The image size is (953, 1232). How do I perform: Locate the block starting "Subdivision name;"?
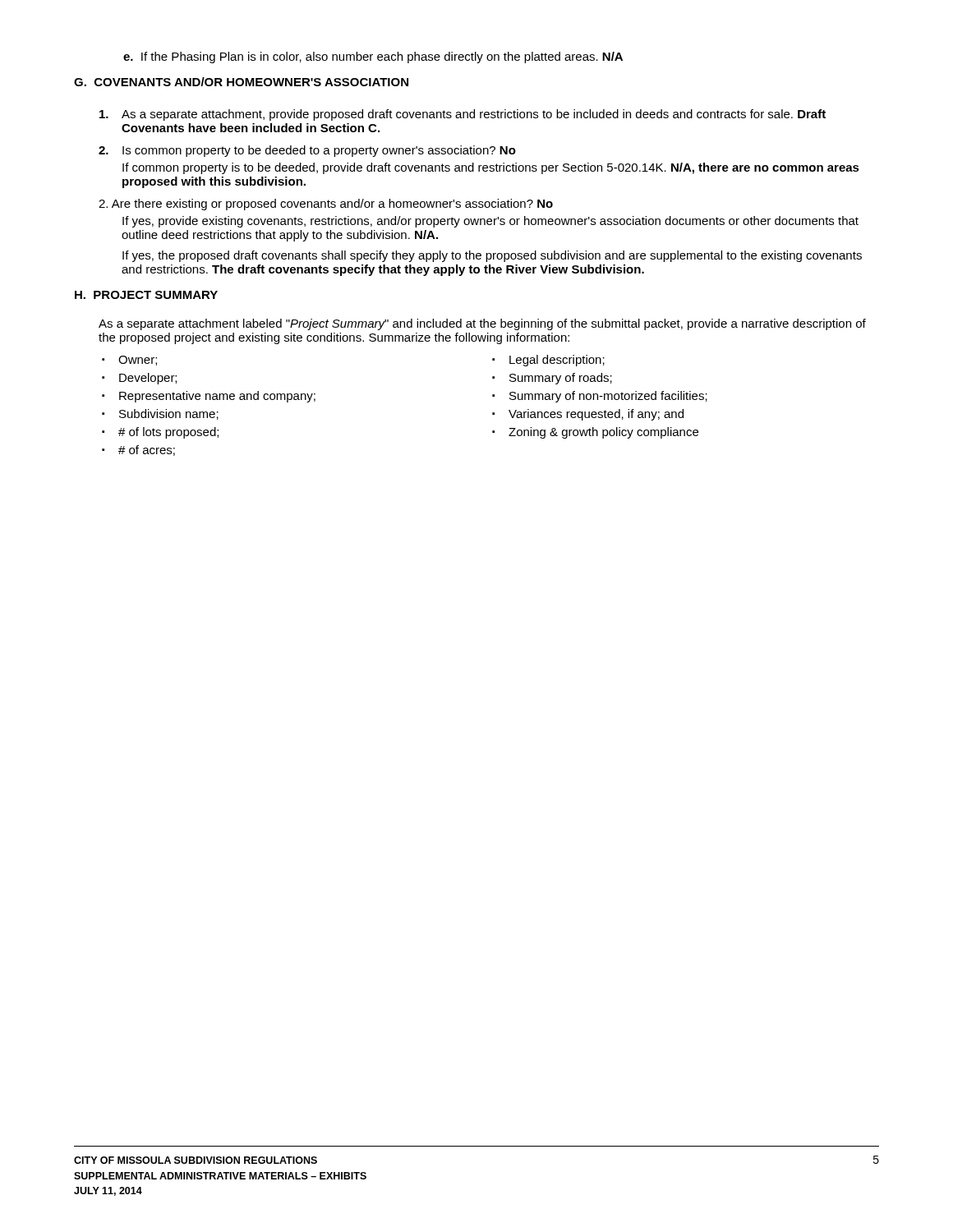[169, 414]
